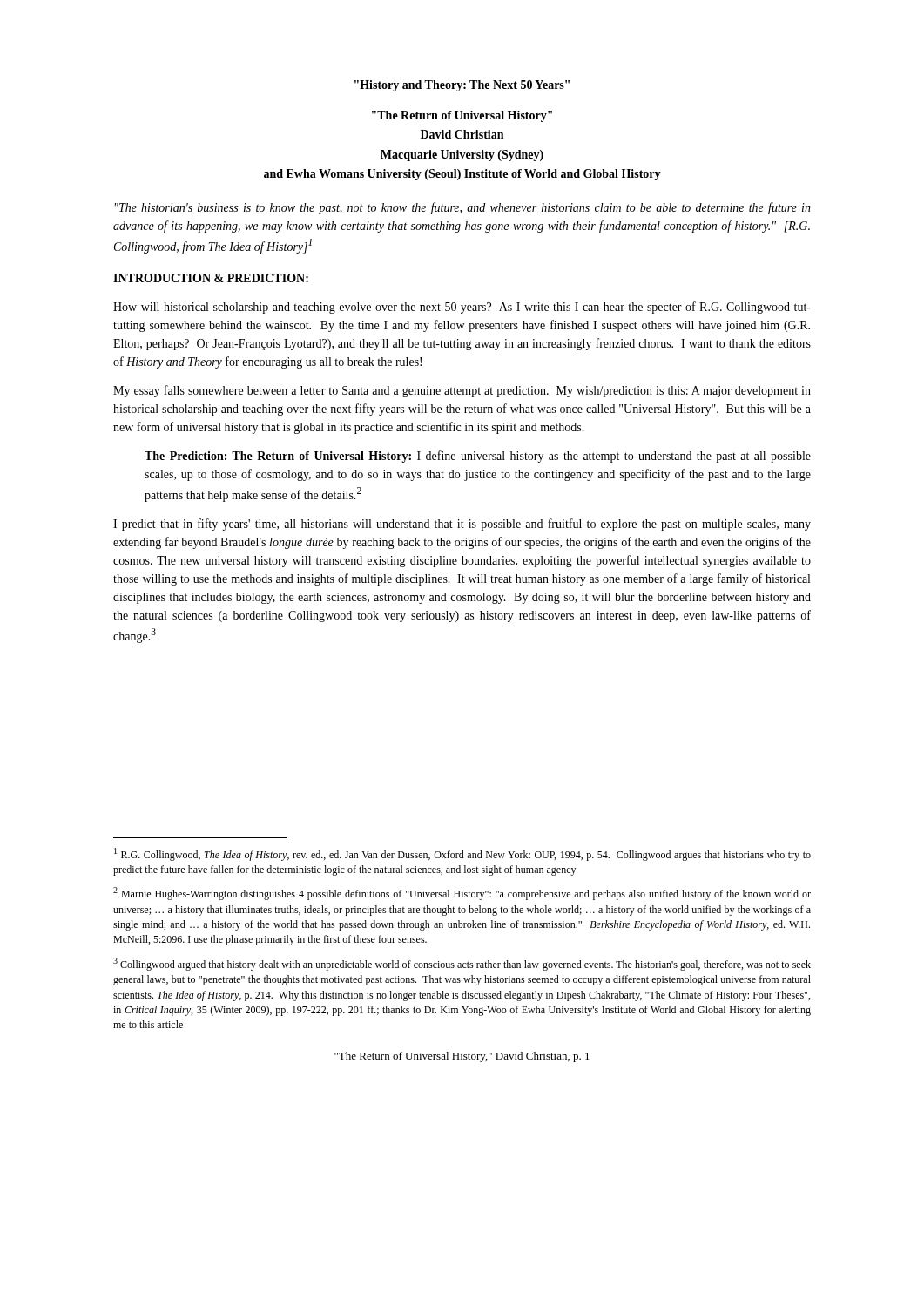Find the text starting "1 R.G. Collingwood, The Idea of"
The image size is (924, 1307).
click(462, 861)
